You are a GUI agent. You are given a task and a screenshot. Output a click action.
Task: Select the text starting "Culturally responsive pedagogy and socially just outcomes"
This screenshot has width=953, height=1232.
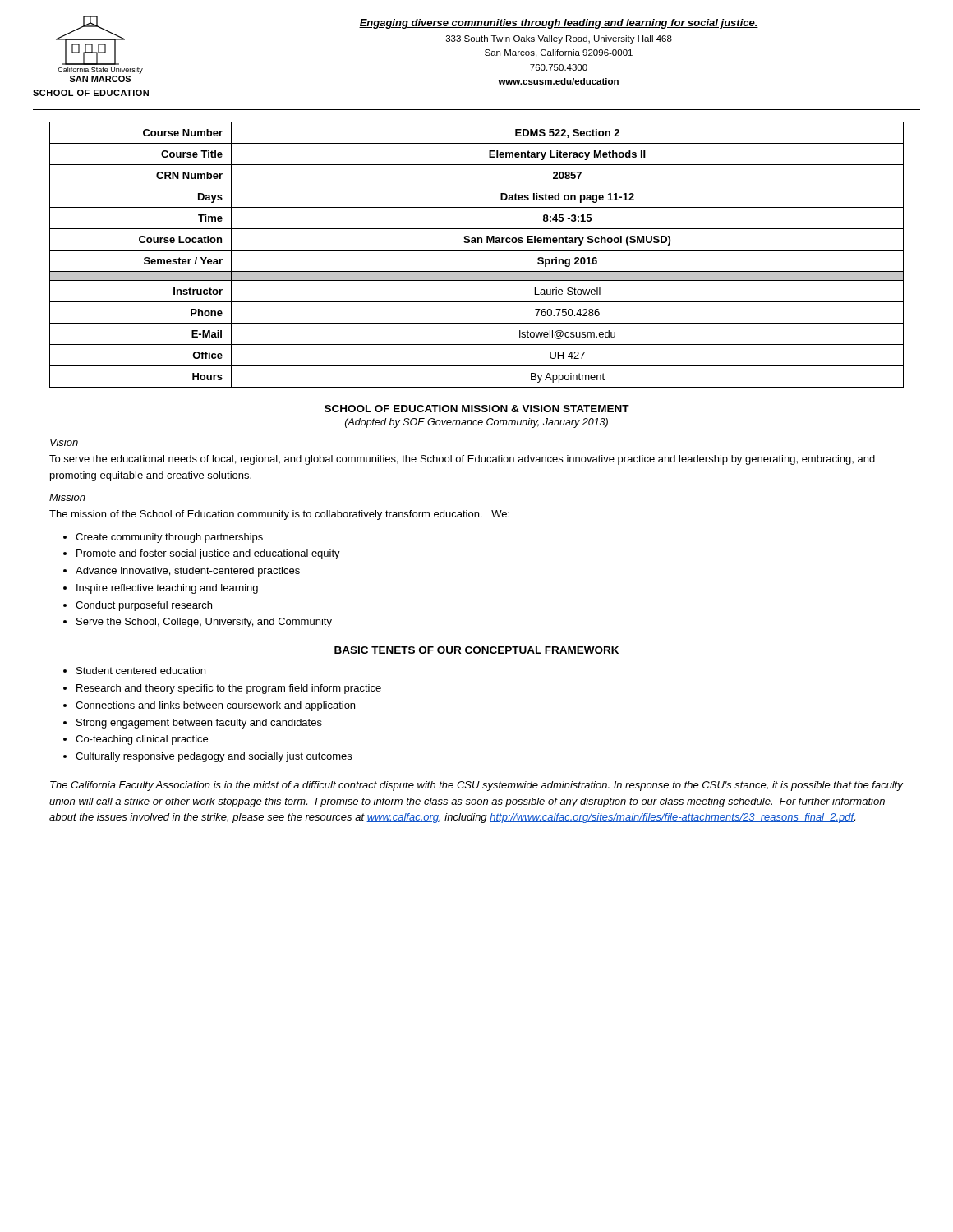[x=214, y=756]
